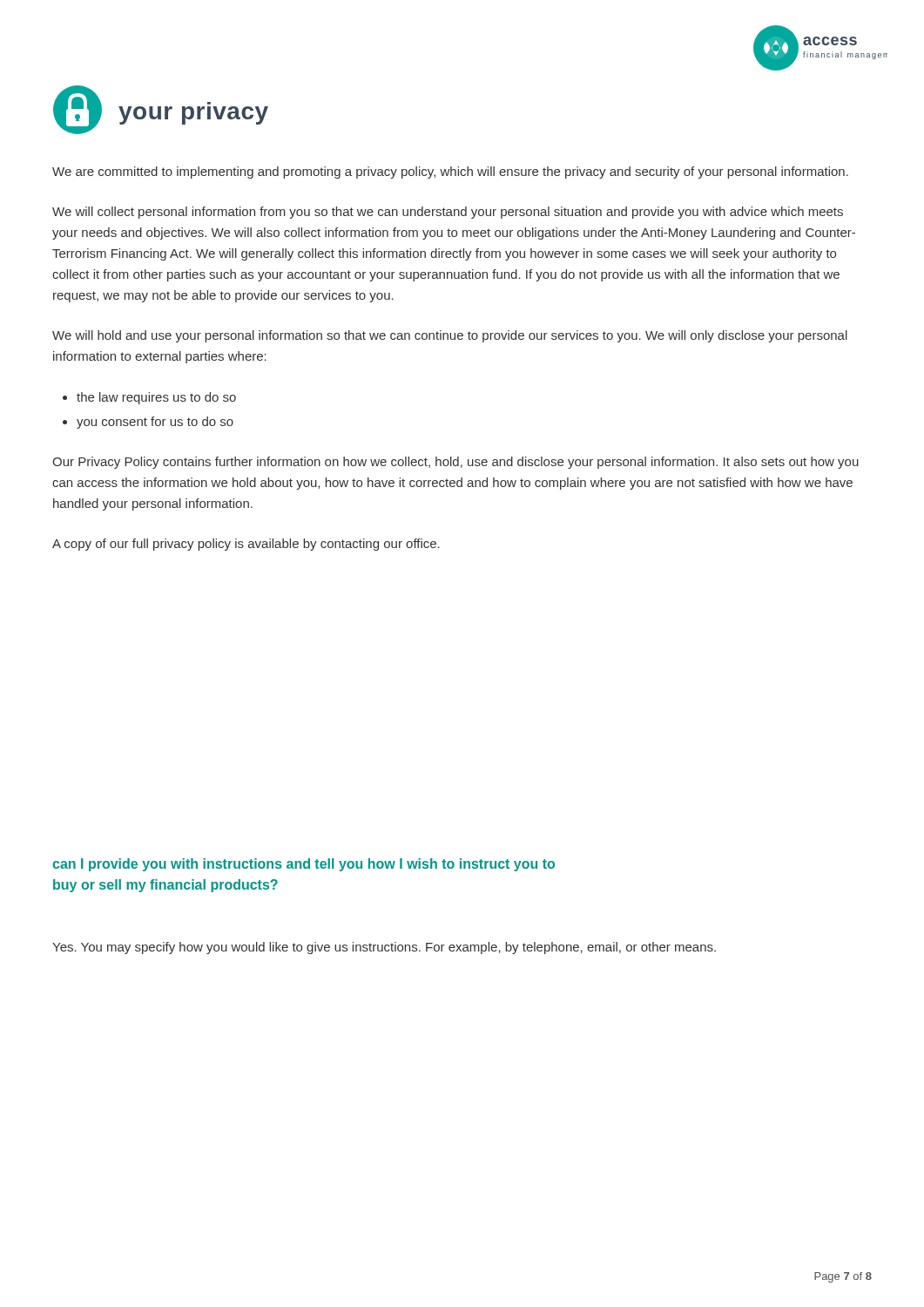
Task: Find the region starting "the law requires us to do so"
Action: point(156,397)
